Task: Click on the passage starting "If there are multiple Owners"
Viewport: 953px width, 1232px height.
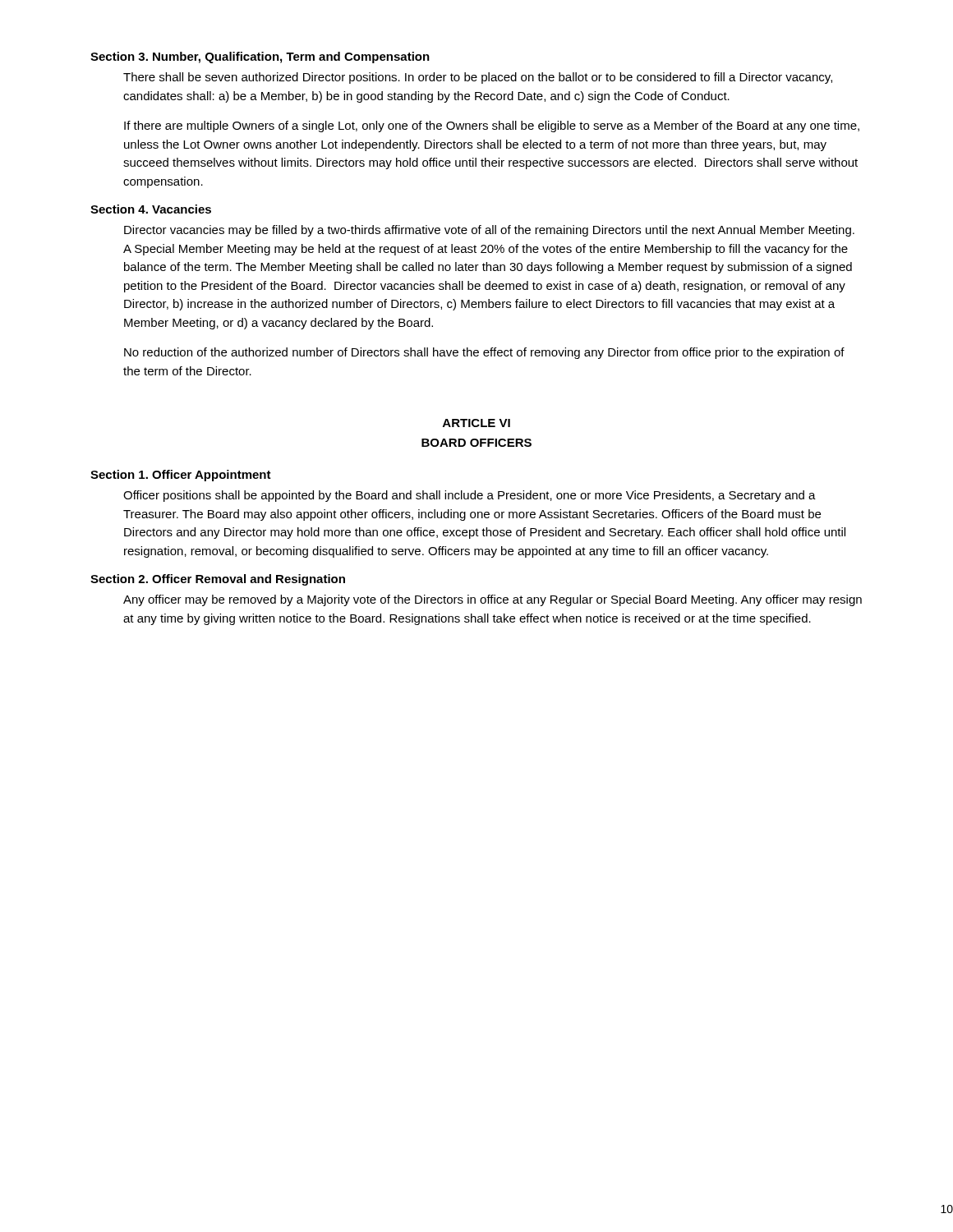Action: (492, 153)
